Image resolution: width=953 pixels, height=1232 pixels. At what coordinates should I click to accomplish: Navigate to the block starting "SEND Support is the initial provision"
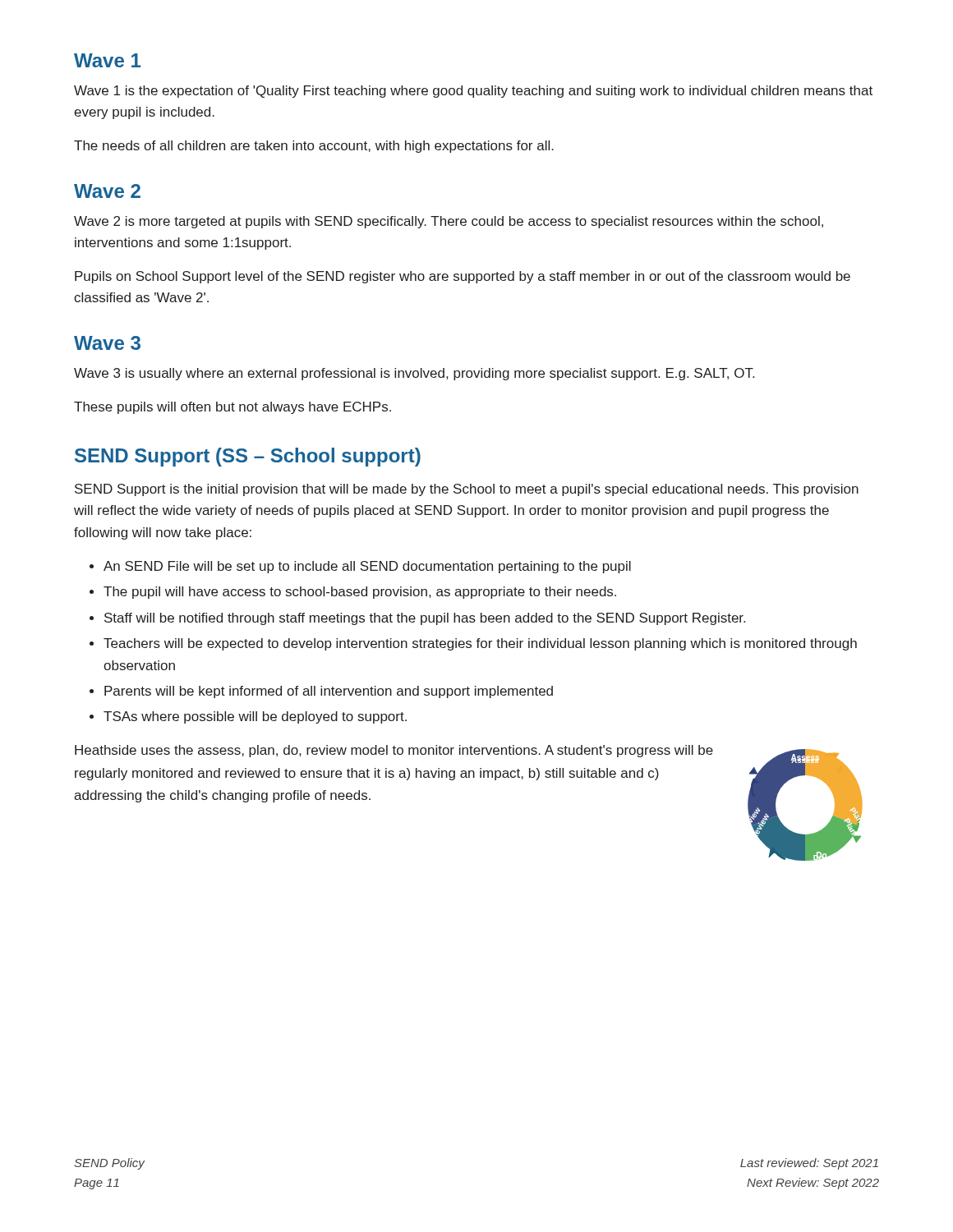pos(466,511)
